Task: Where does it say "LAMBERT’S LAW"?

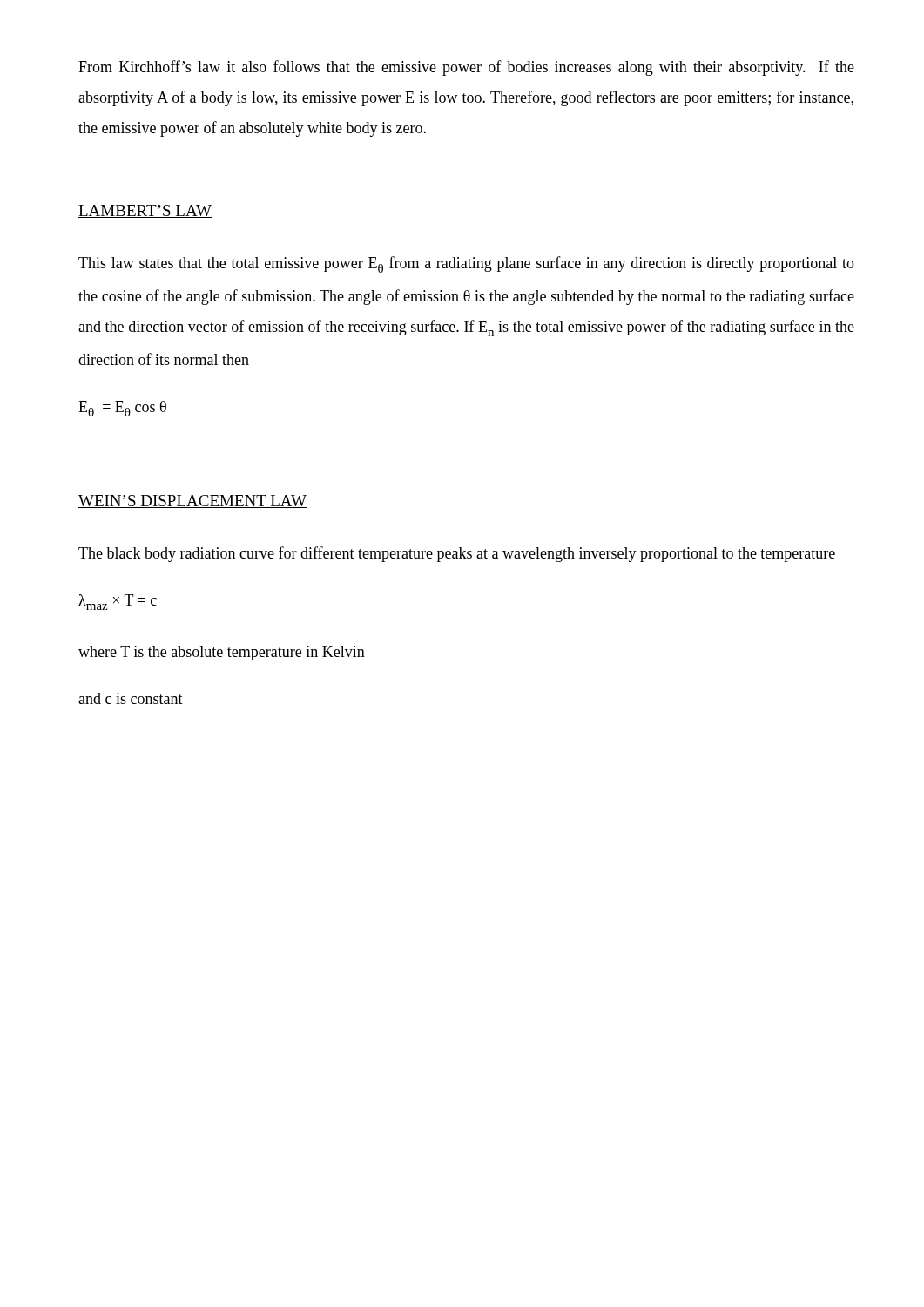Action: (x=145, y=211)
